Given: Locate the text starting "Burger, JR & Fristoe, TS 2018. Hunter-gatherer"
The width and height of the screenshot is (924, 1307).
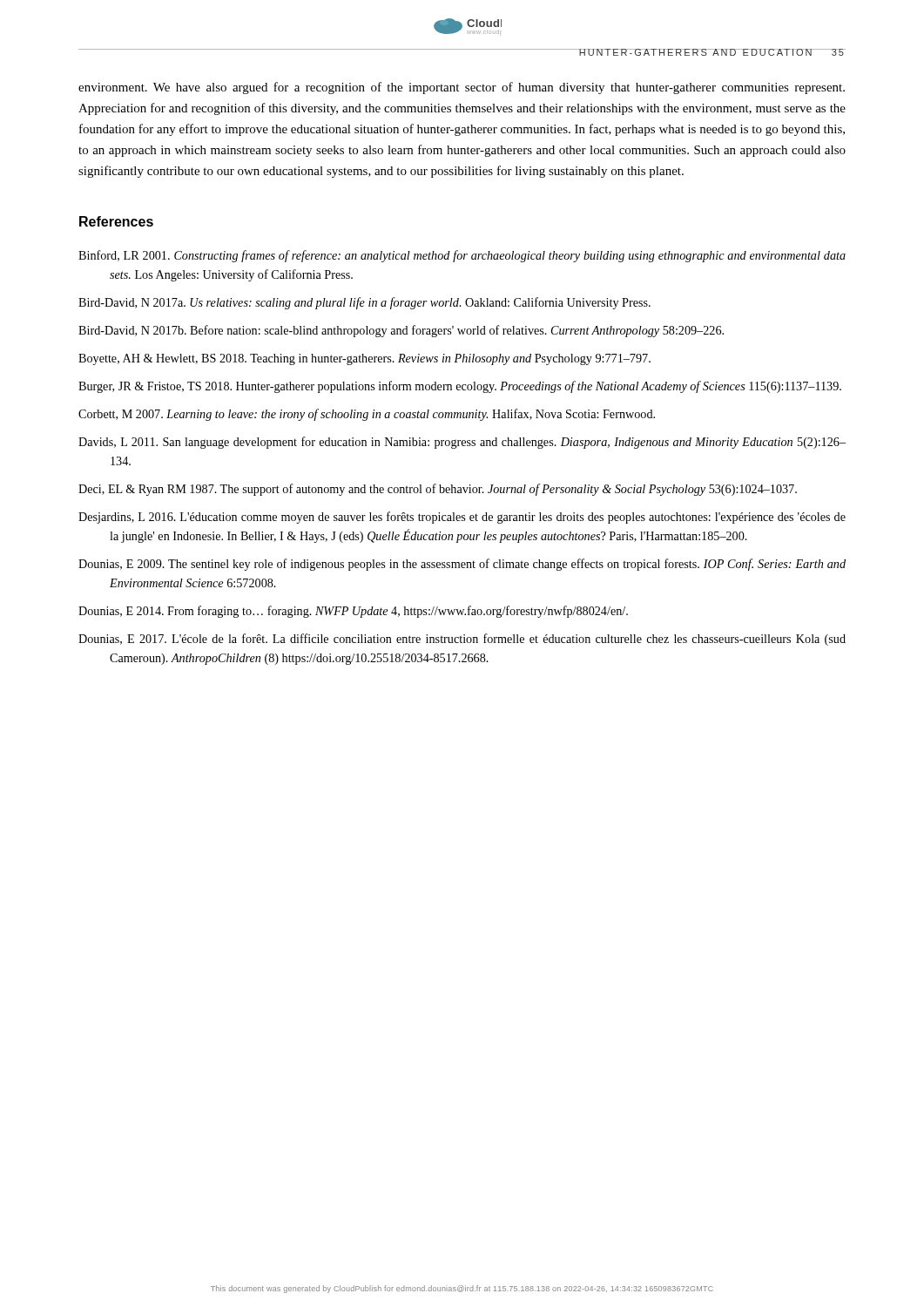Looking at the screenshot, I should 460,386.
